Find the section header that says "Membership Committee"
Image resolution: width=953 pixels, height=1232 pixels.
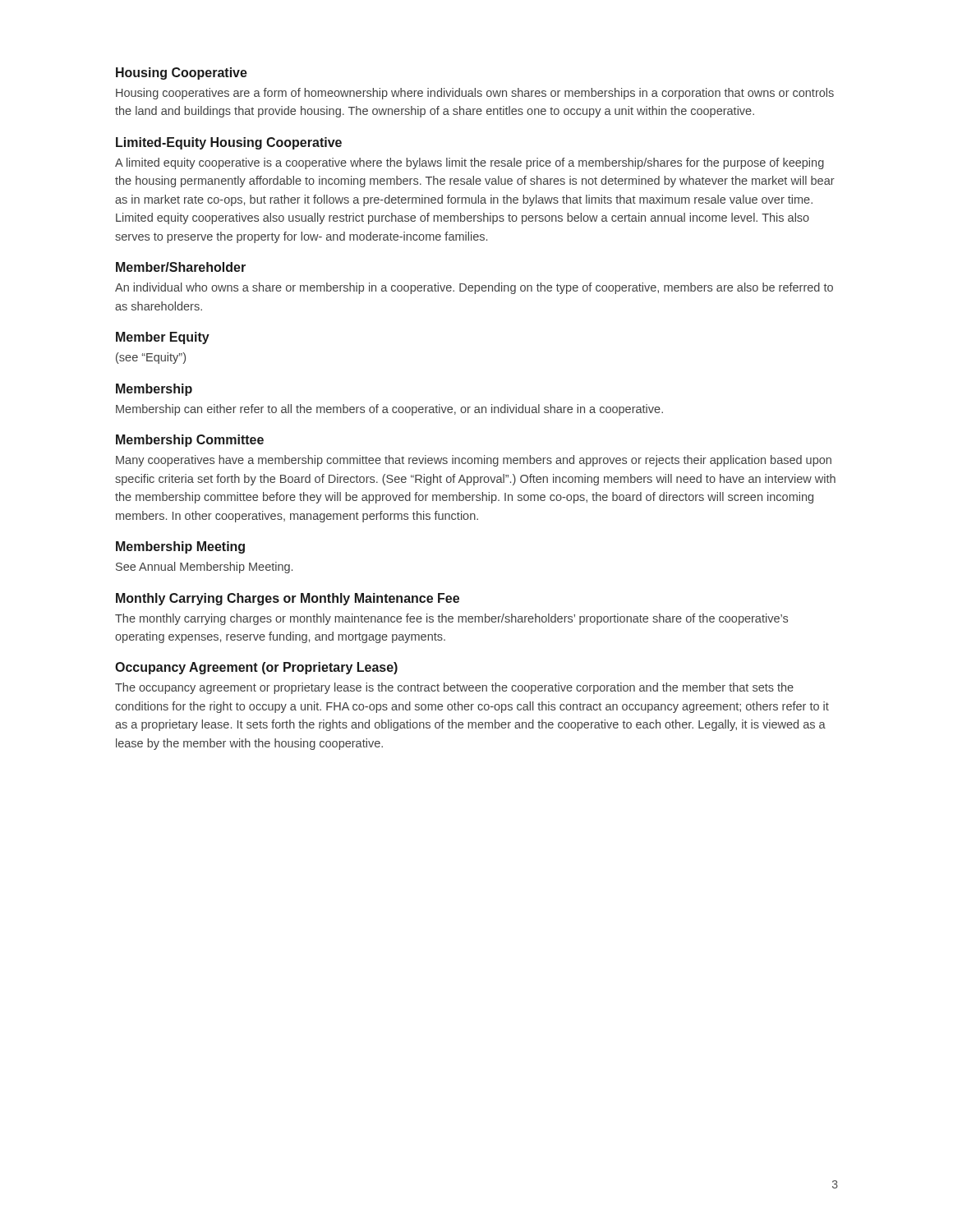190,440
